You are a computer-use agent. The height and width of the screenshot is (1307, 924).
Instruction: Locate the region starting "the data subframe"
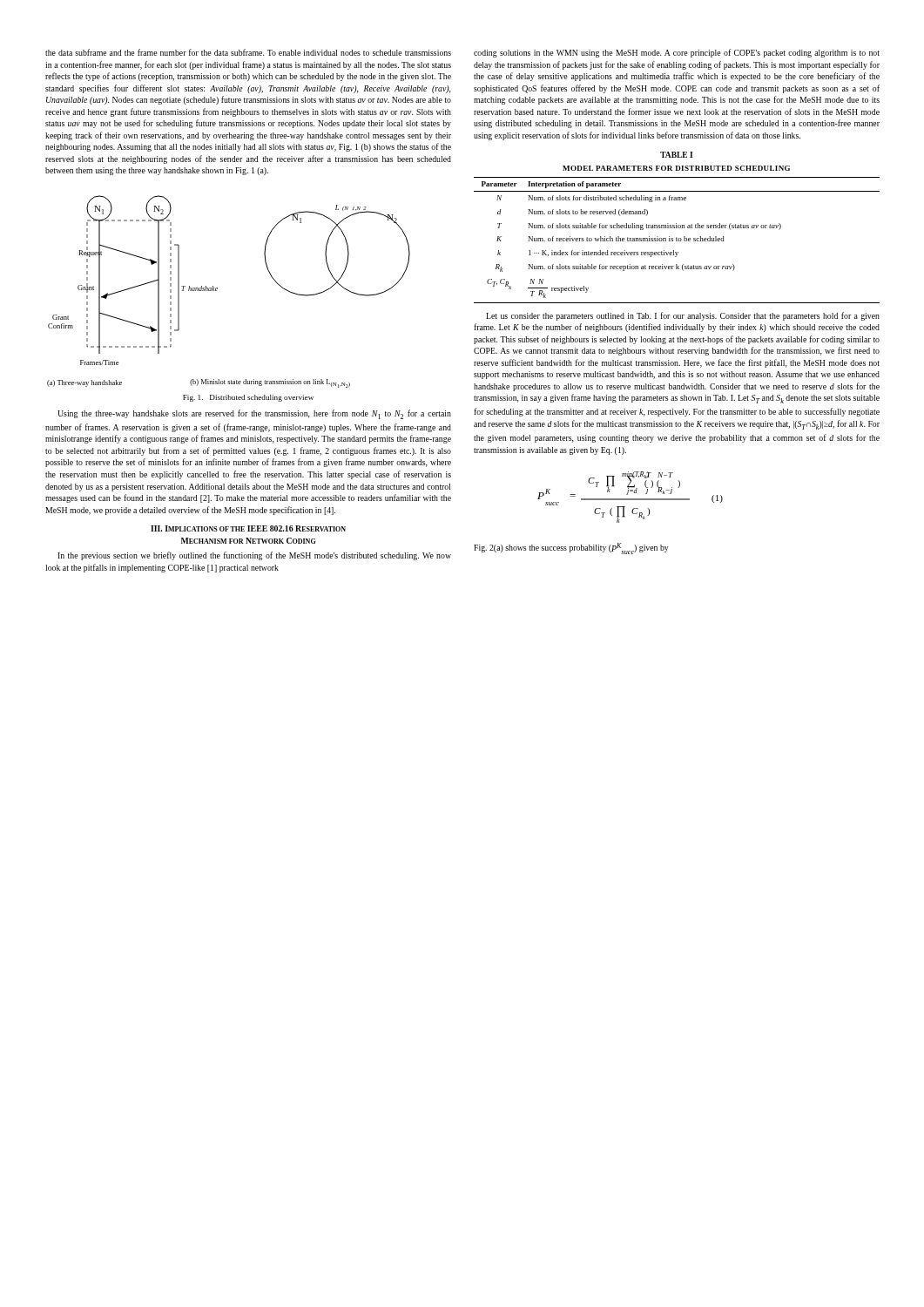pos(248,112)
